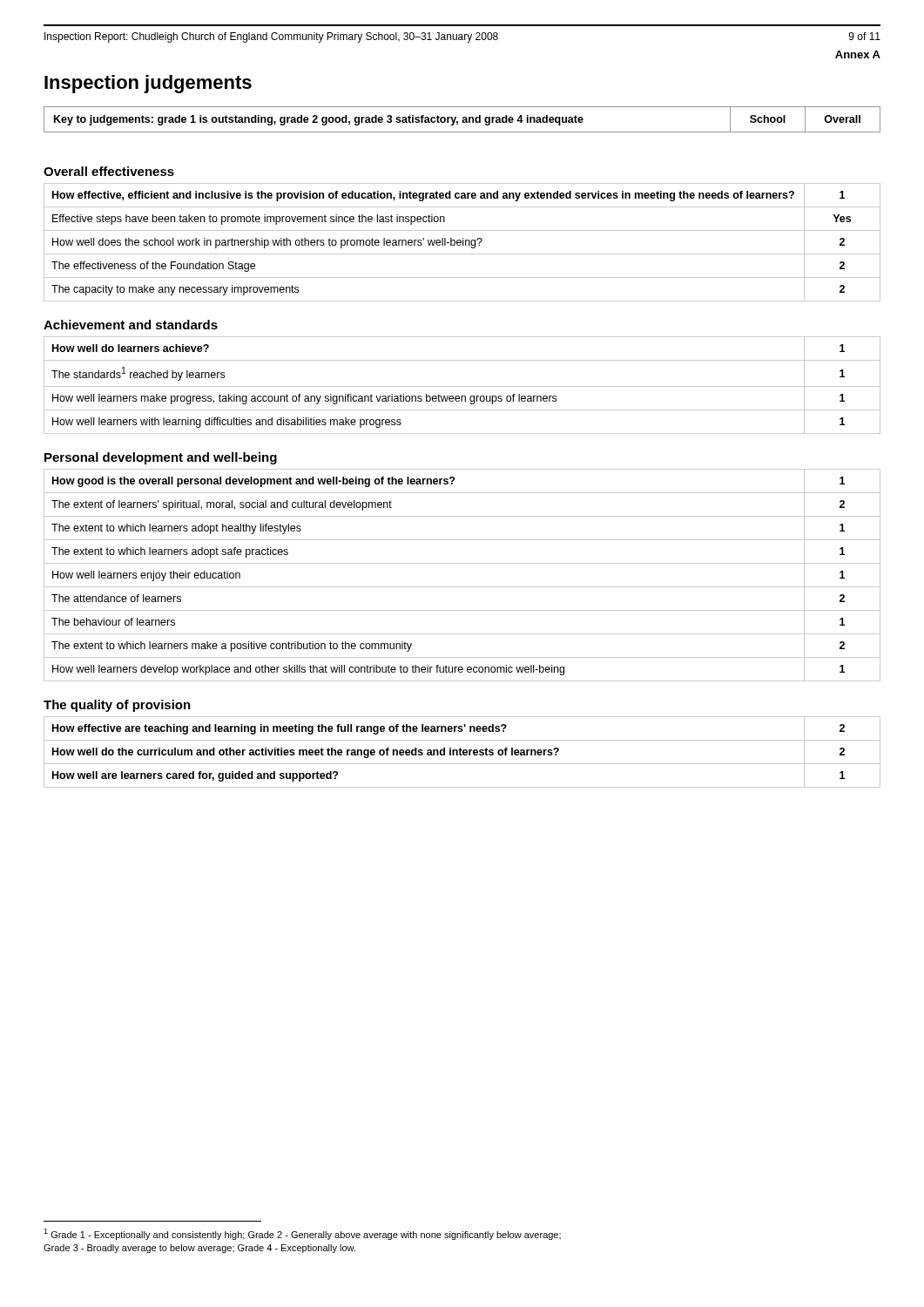The width and height of the screenshot is (924, 1307).
Task: Click on the text starting "Overall effectiveness"
Action: click(109, 171)
